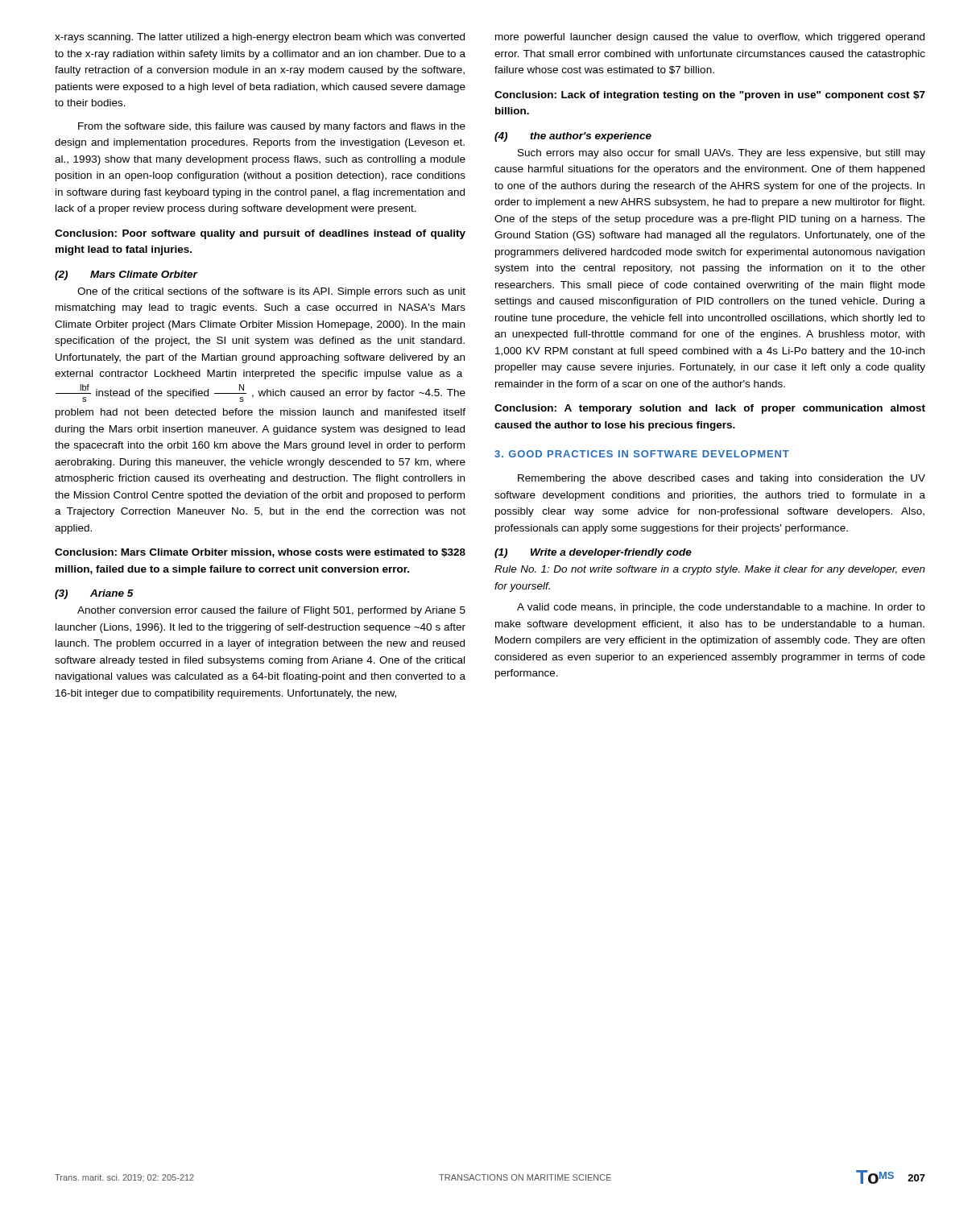980x1208 pixels.
Task: Find the section header that says "(1) Write a developer-friendly code"
Action: [593, 553]
